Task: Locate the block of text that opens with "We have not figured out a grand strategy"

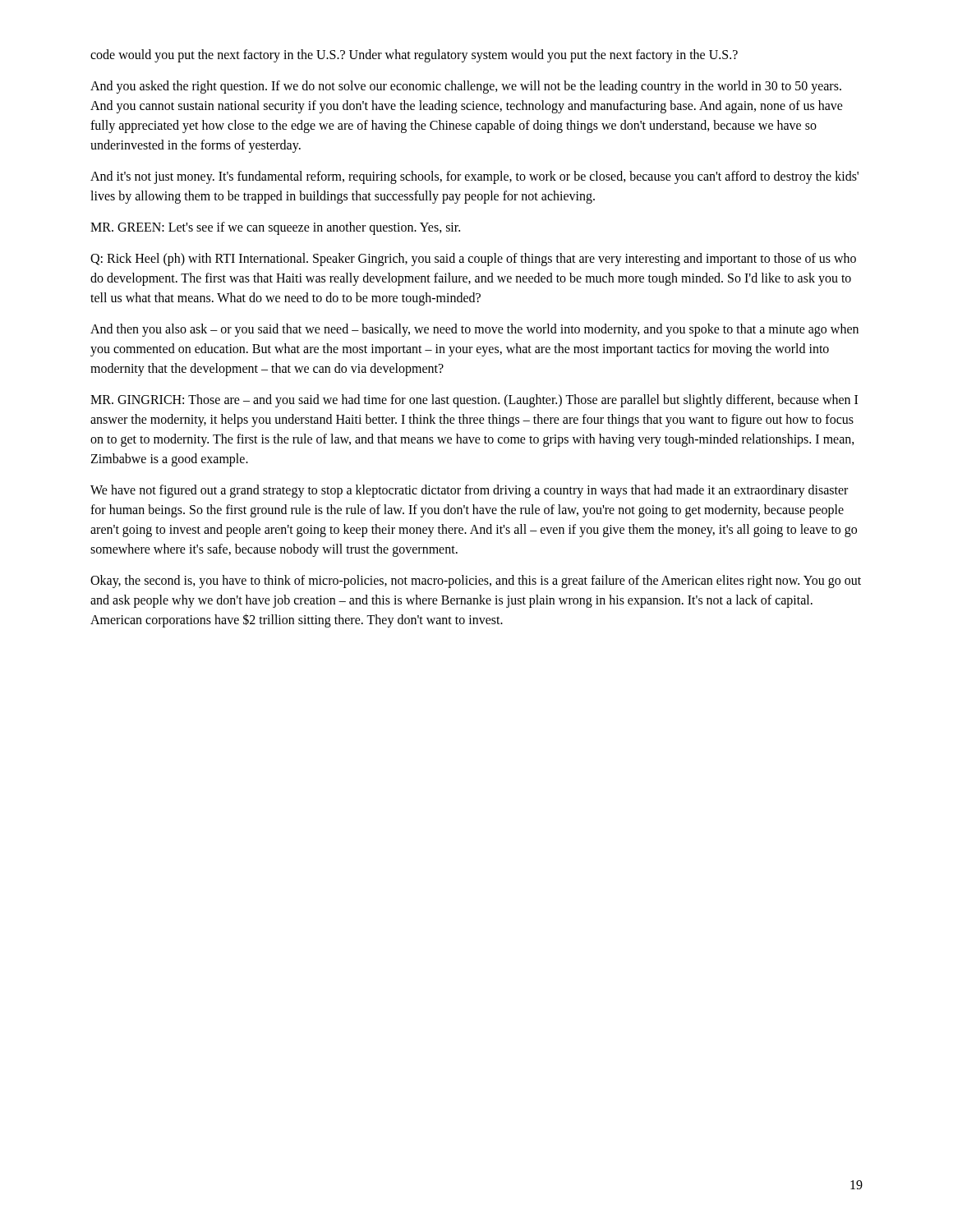Action: 476,520
